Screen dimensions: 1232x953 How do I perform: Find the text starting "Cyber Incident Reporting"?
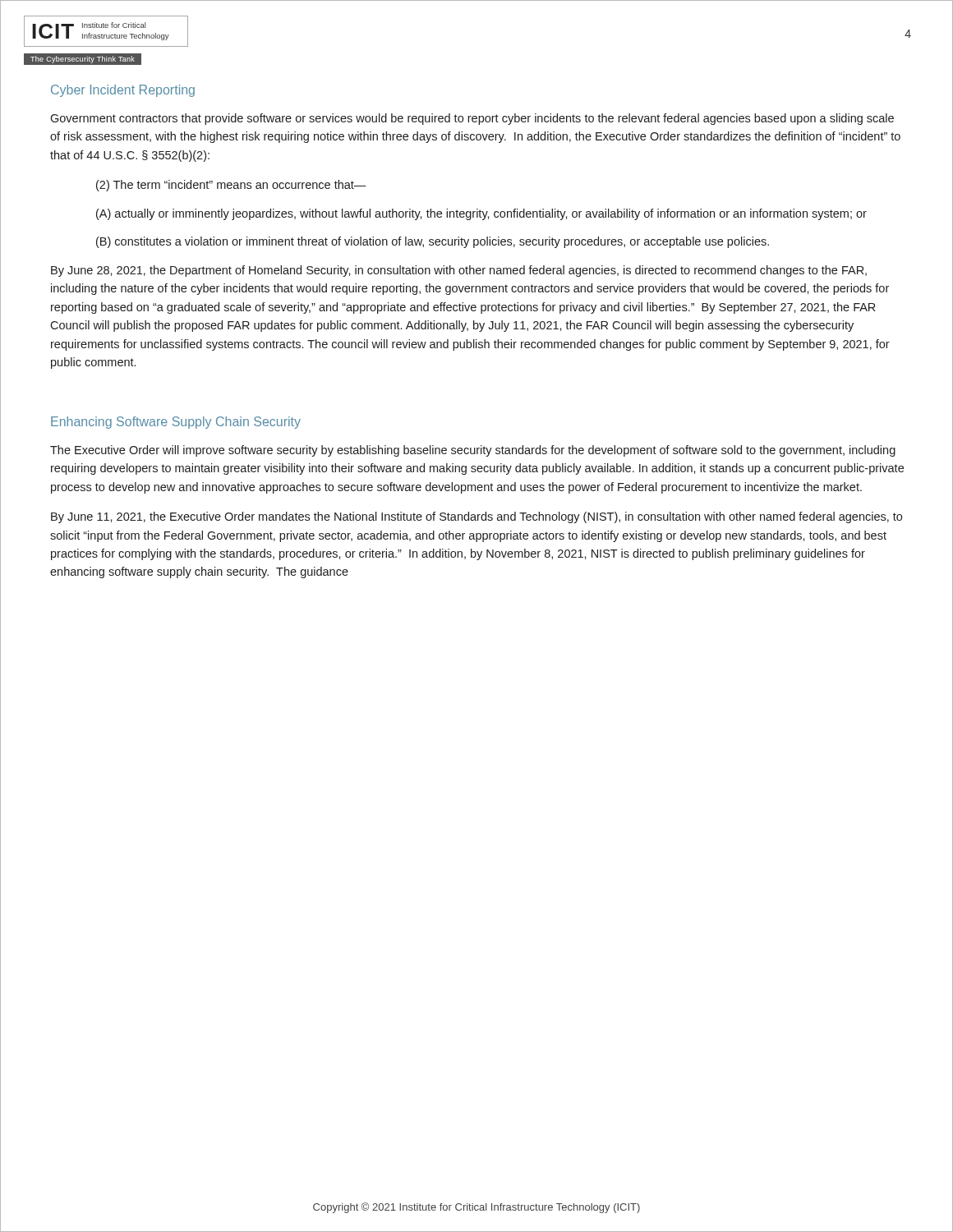(123, 90)
